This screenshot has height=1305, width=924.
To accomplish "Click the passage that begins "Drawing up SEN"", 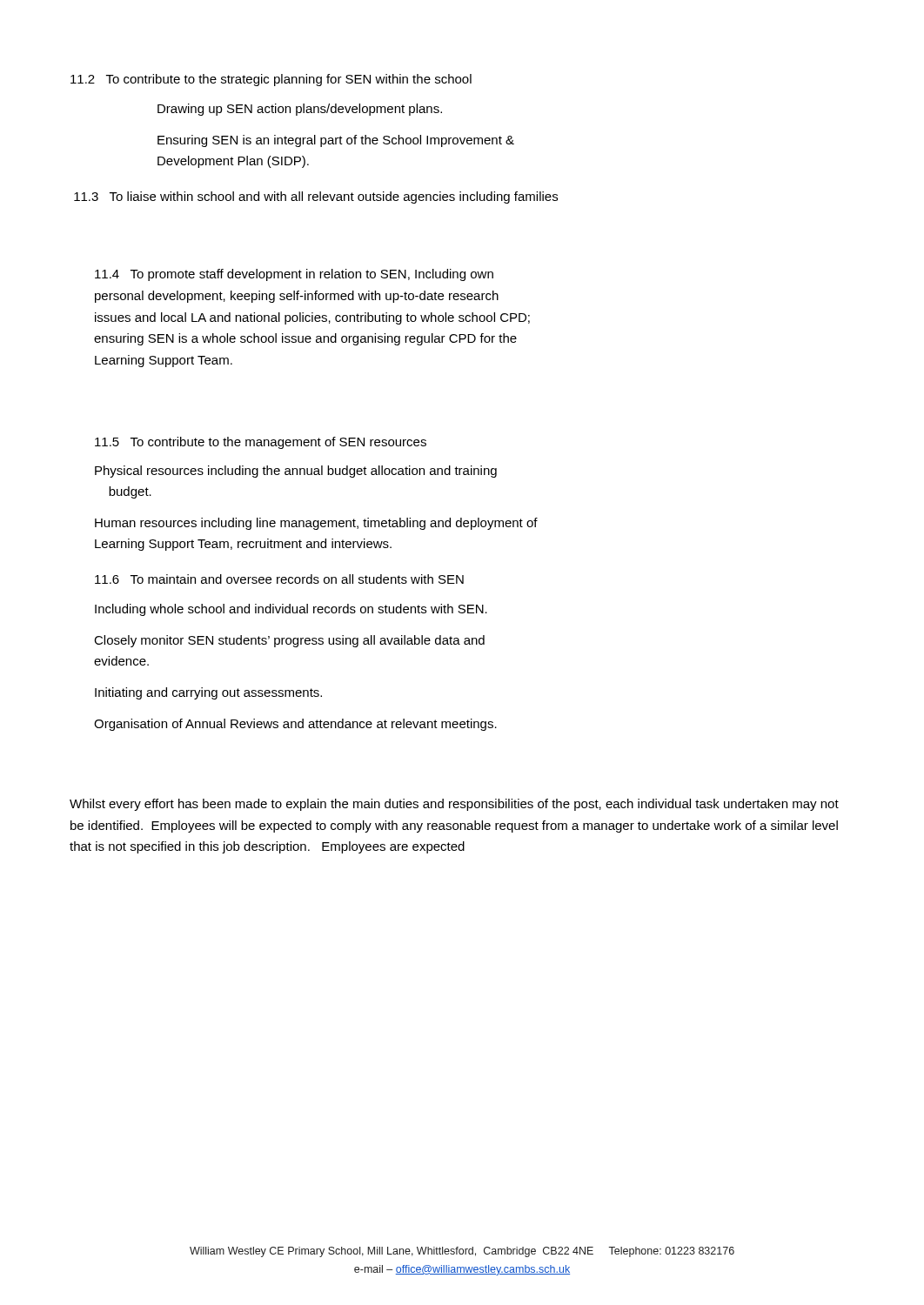I will click(x=300, y=108).
